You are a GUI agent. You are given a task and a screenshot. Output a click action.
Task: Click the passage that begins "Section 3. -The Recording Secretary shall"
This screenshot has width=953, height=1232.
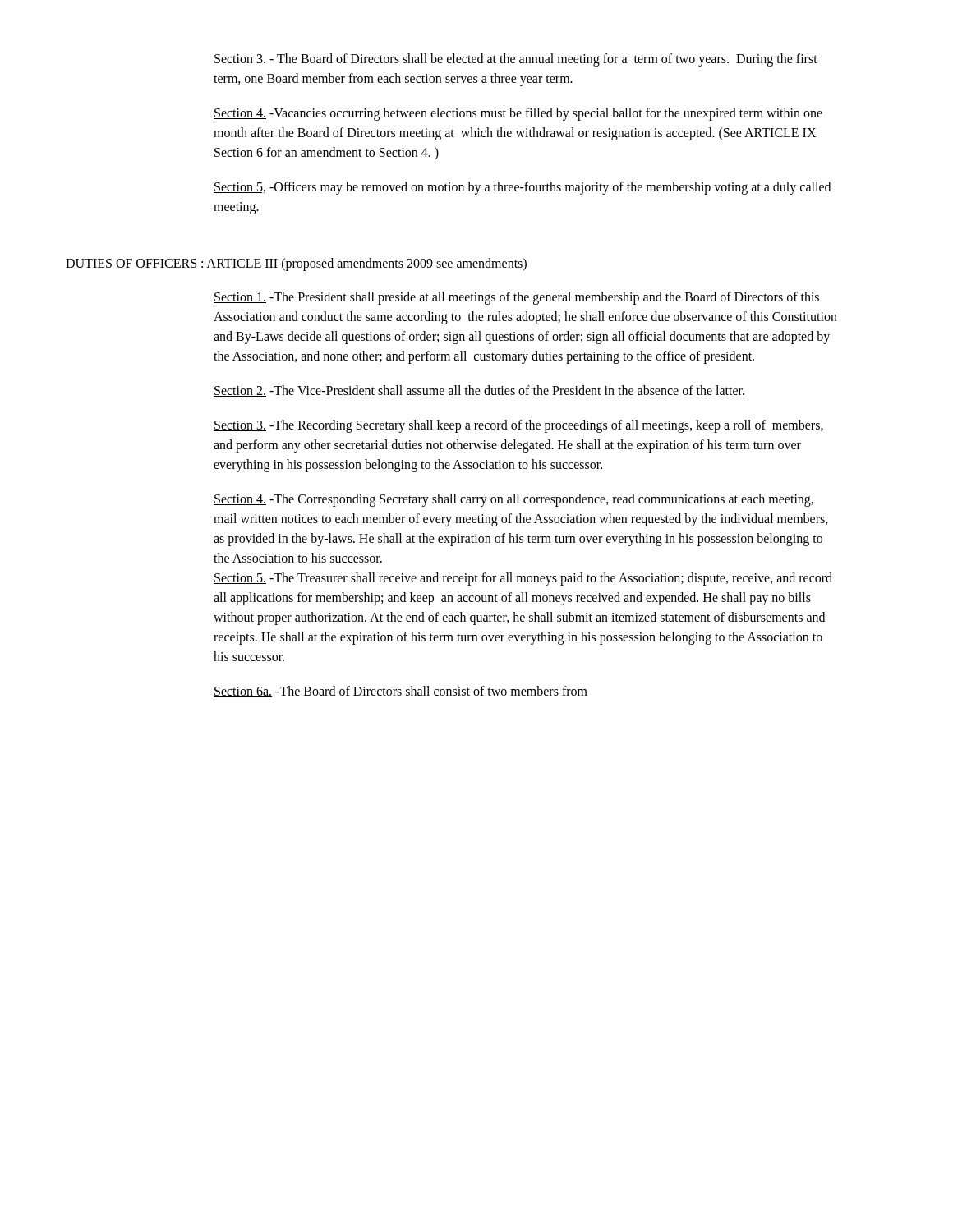(x=526, y=445)
